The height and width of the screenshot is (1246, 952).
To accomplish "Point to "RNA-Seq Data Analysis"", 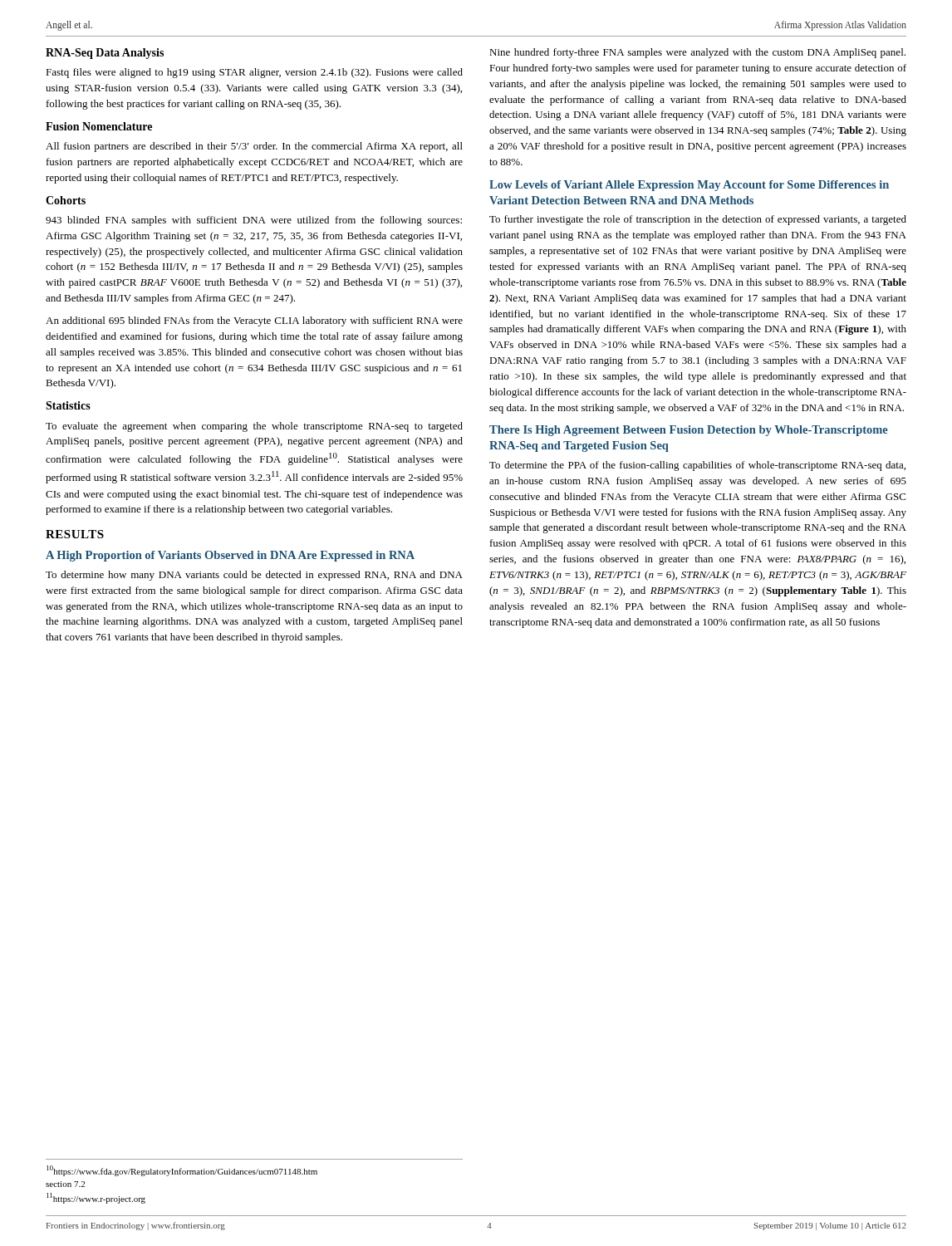I will (x=105, y=54).
